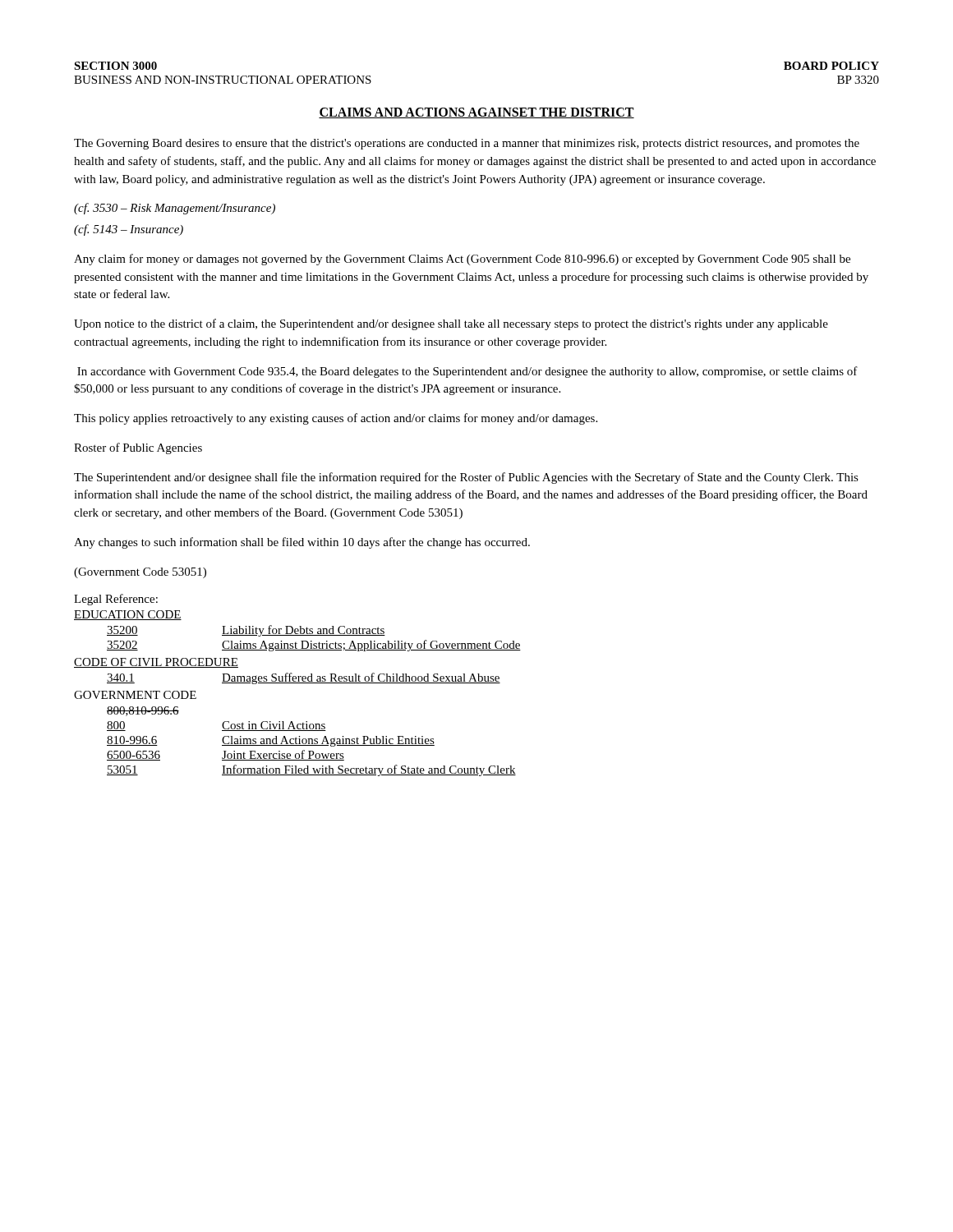Select the passage starting "In accordance with Government"
This screenshot has width=953, height=1232.
coord(476,380)
